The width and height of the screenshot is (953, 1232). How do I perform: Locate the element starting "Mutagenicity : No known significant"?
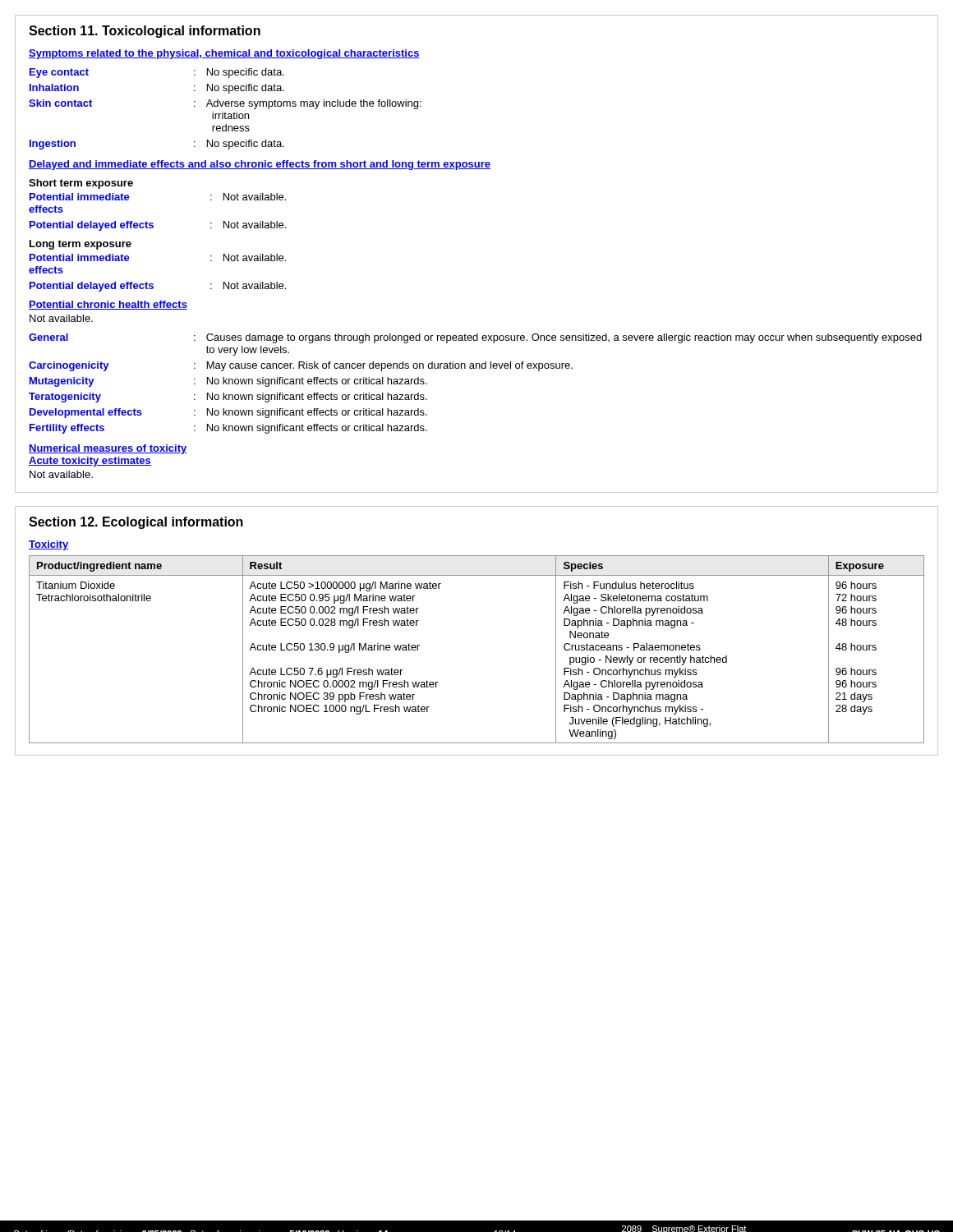[x=228, y=381]
